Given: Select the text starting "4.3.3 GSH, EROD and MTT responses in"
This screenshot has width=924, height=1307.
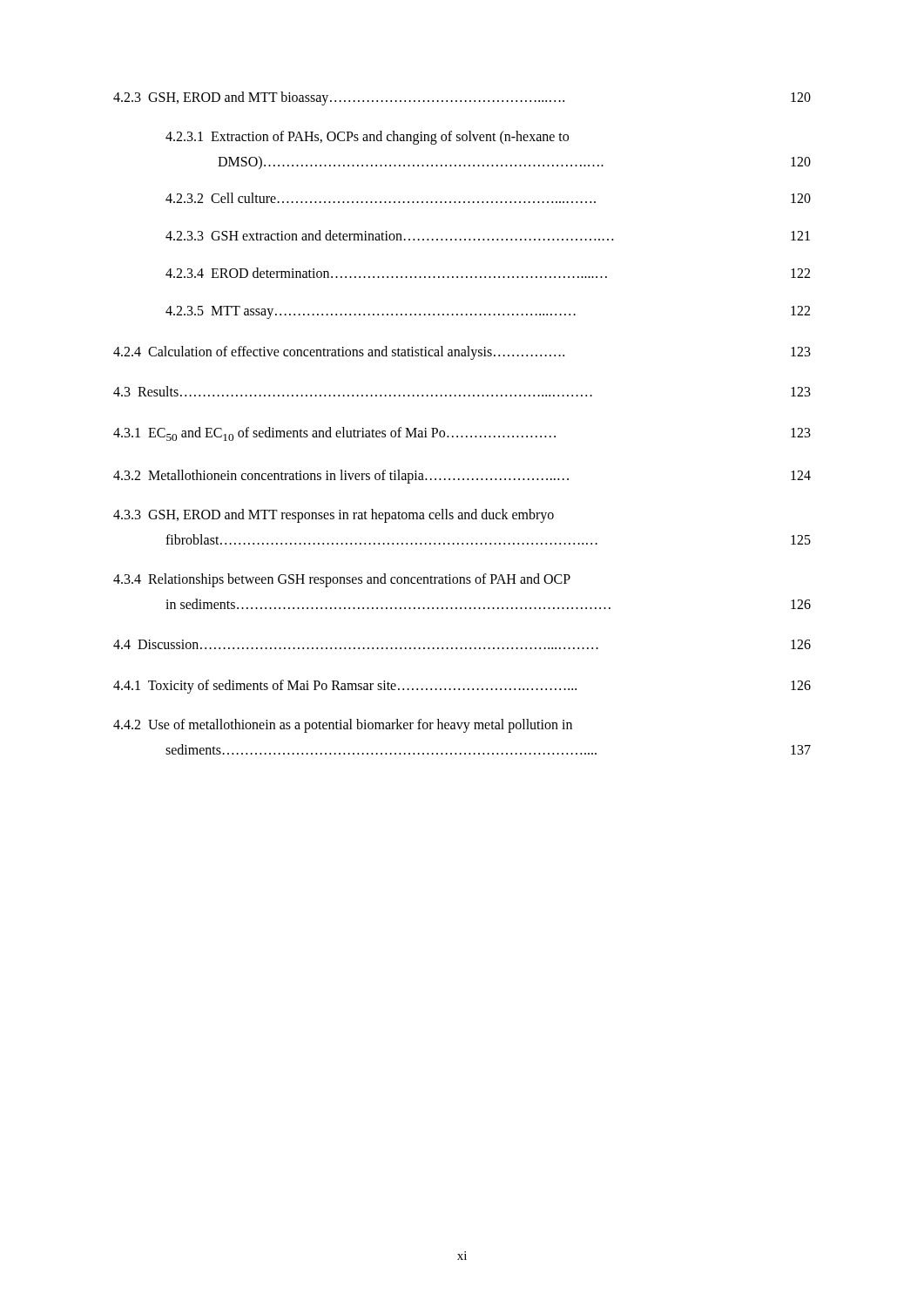Looking at the screenshot, I should coord(462,528).
